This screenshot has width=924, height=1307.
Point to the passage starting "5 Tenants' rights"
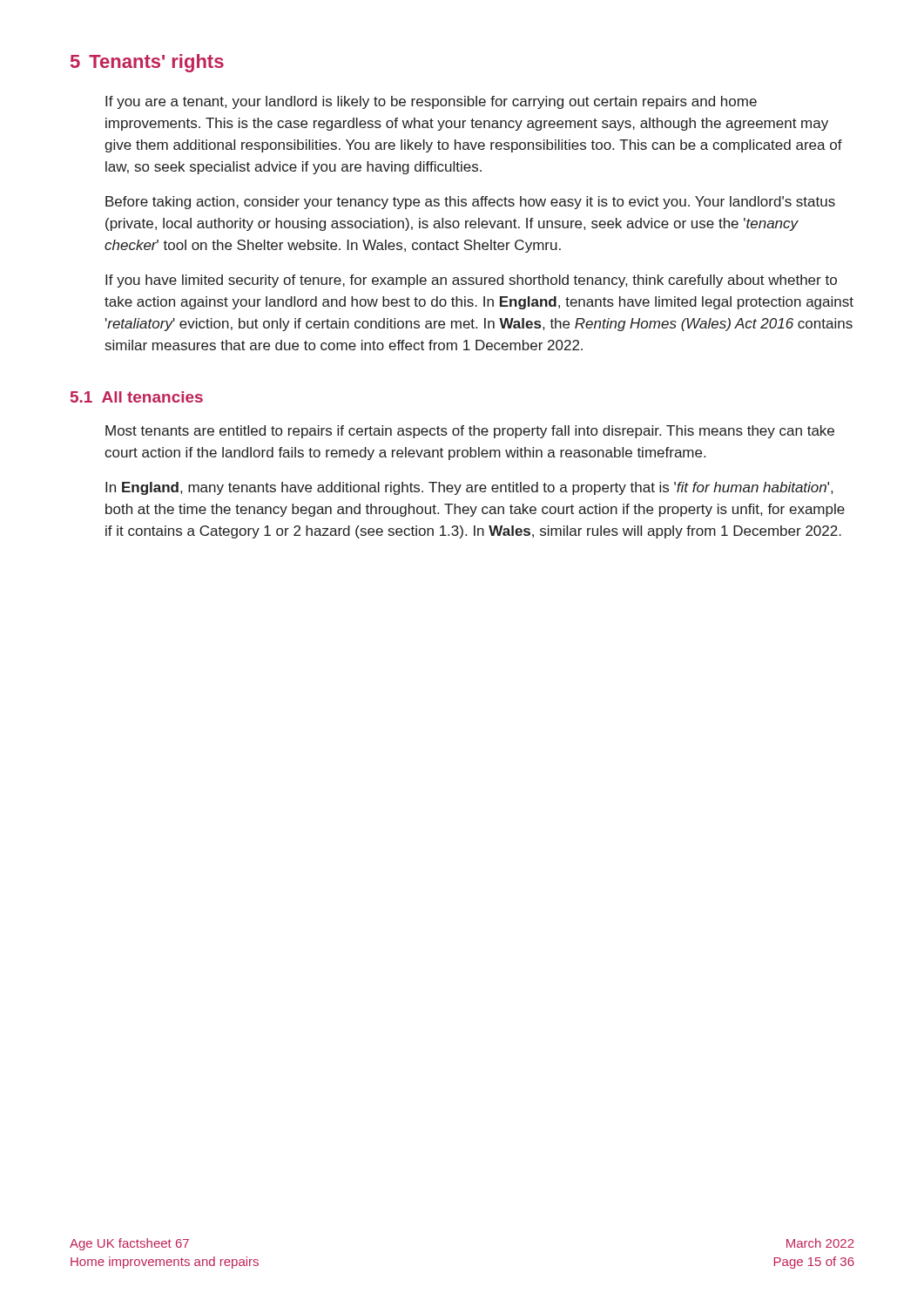pyautogui.click(x=147, y=62)
